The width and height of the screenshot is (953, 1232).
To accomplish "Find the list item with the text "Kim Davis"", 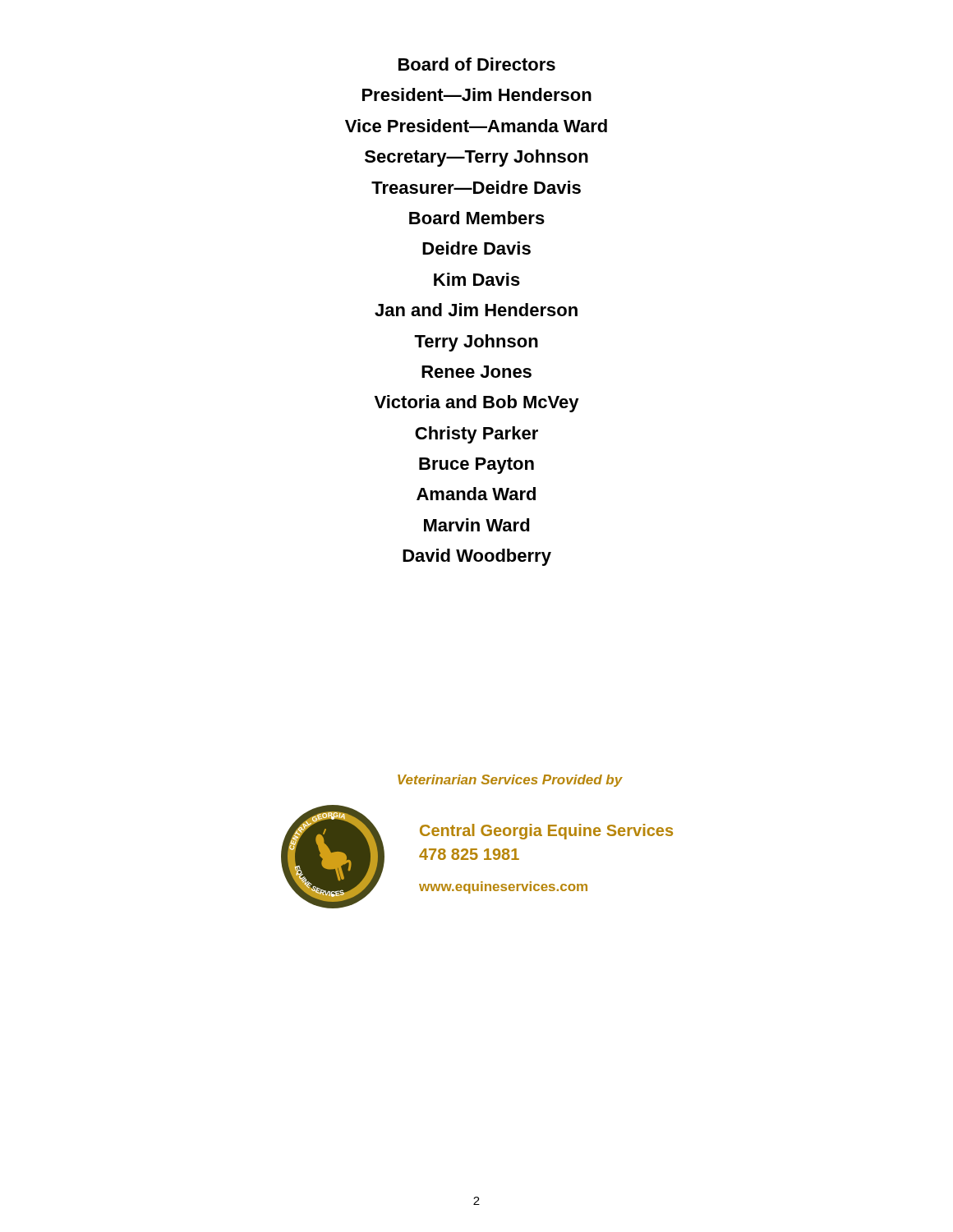I will tap(476, 280).
